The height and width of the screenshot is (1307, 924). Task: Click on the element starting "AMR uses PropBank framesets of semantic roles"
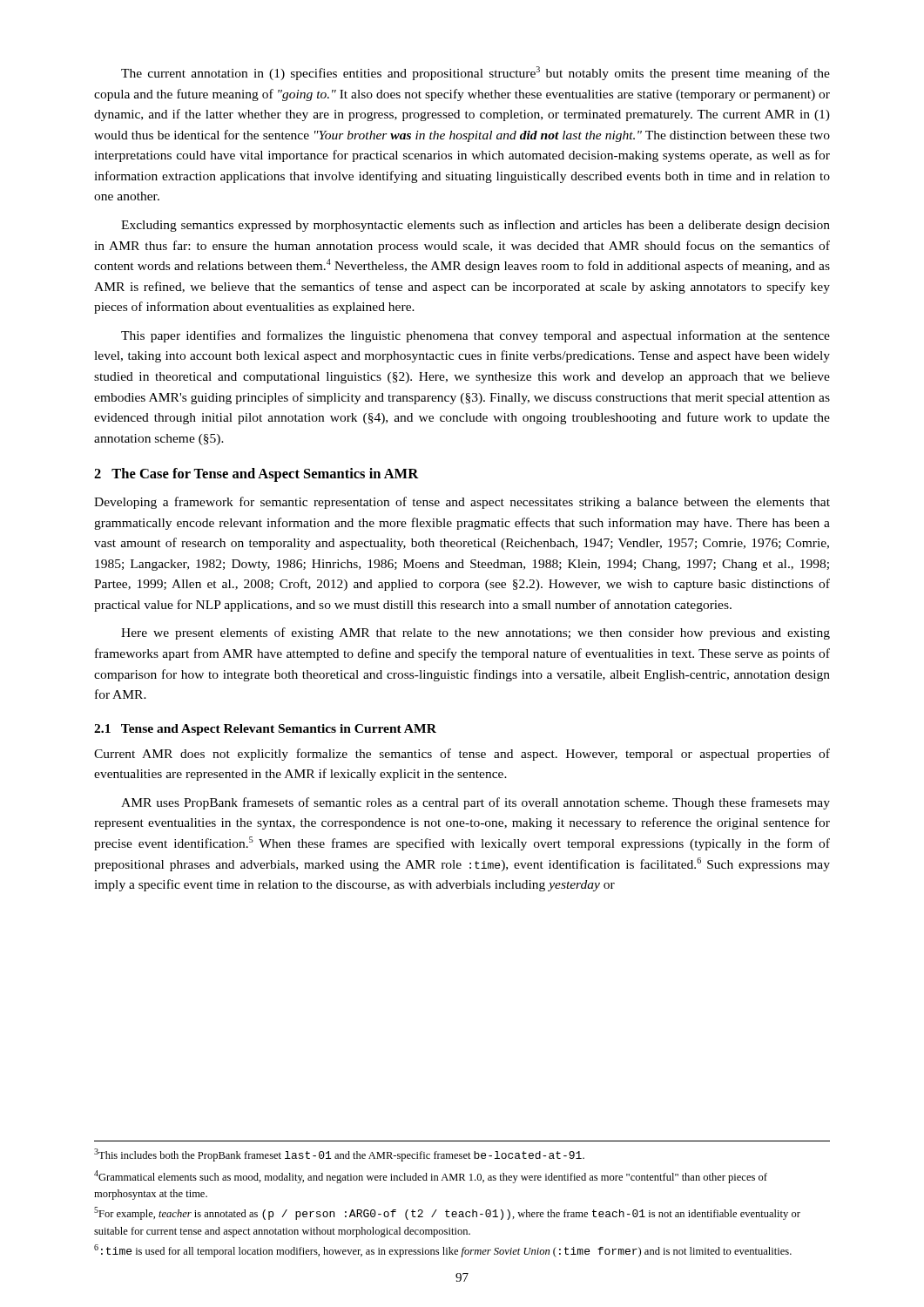[462, 843]
